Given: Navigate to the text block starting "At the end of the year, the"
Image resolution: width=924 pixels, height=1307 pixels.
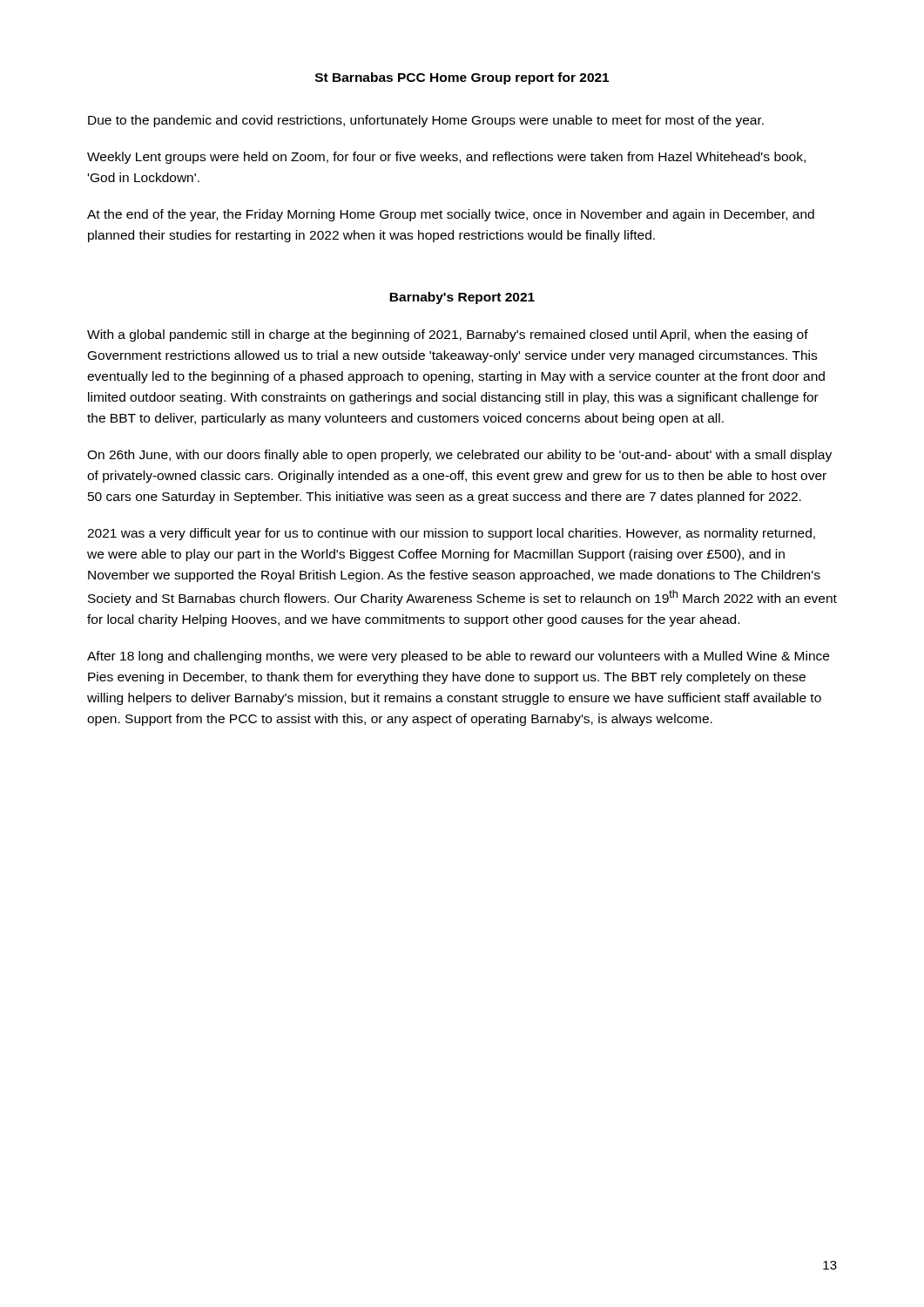Looking at the screenshot, I should 462,225.
